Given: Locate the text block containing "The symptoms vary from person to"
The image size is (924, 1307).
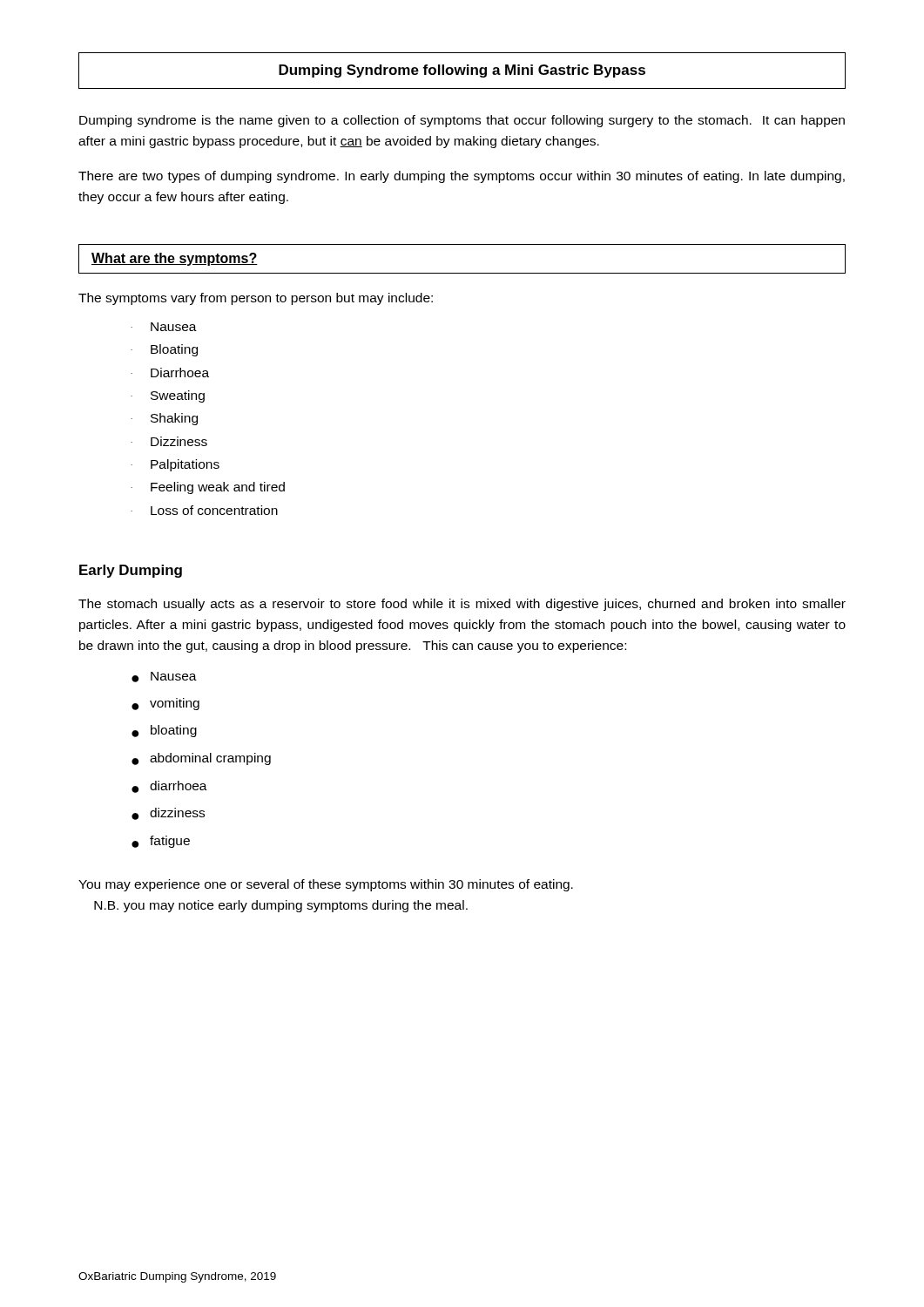Looking at the screenshot, I should tap(256, 298).
